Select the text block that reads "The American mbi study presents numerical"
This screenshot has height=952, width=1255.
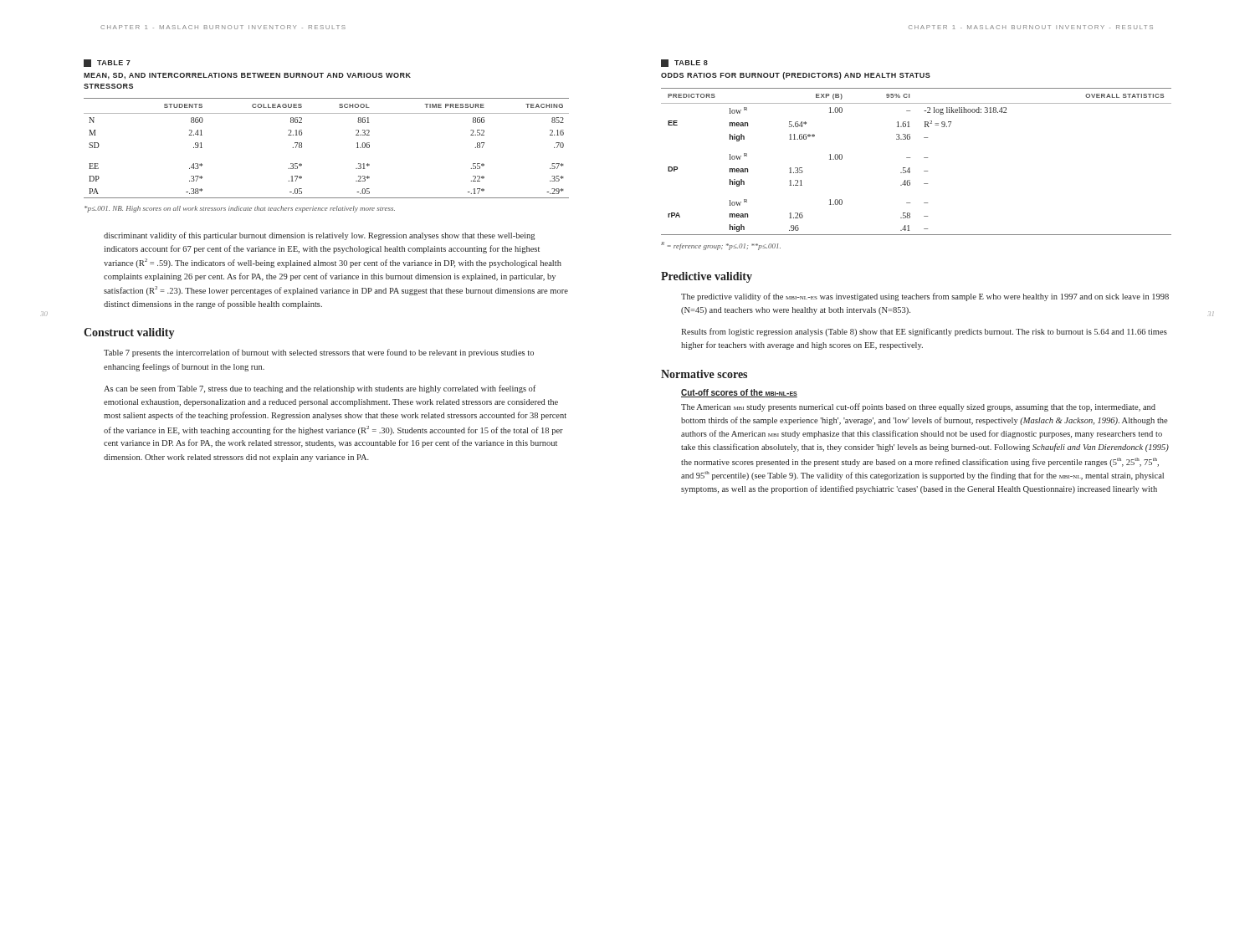[x=925, y=448]
